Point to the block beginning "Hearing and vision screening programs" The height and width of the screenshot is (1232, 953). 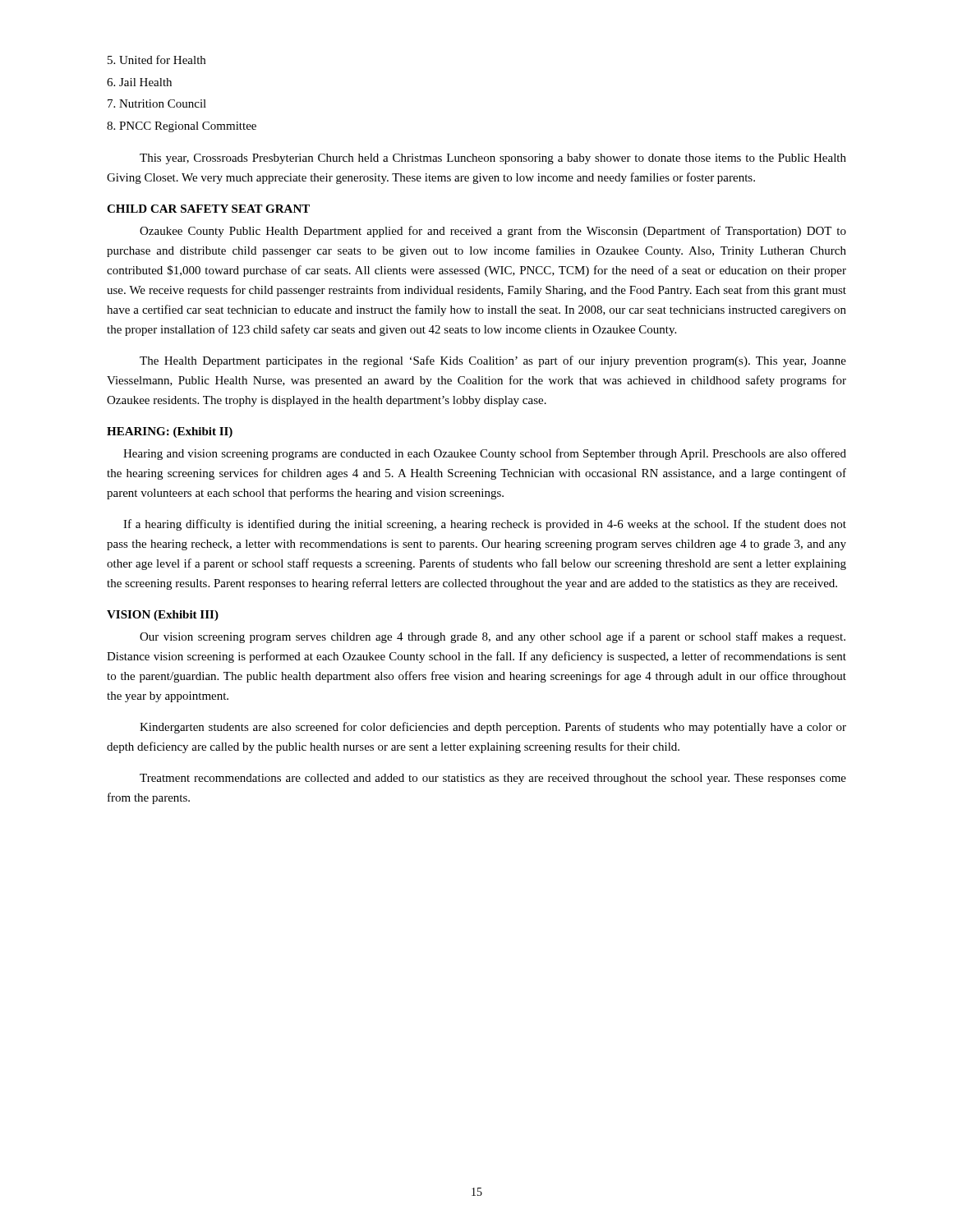476,473
